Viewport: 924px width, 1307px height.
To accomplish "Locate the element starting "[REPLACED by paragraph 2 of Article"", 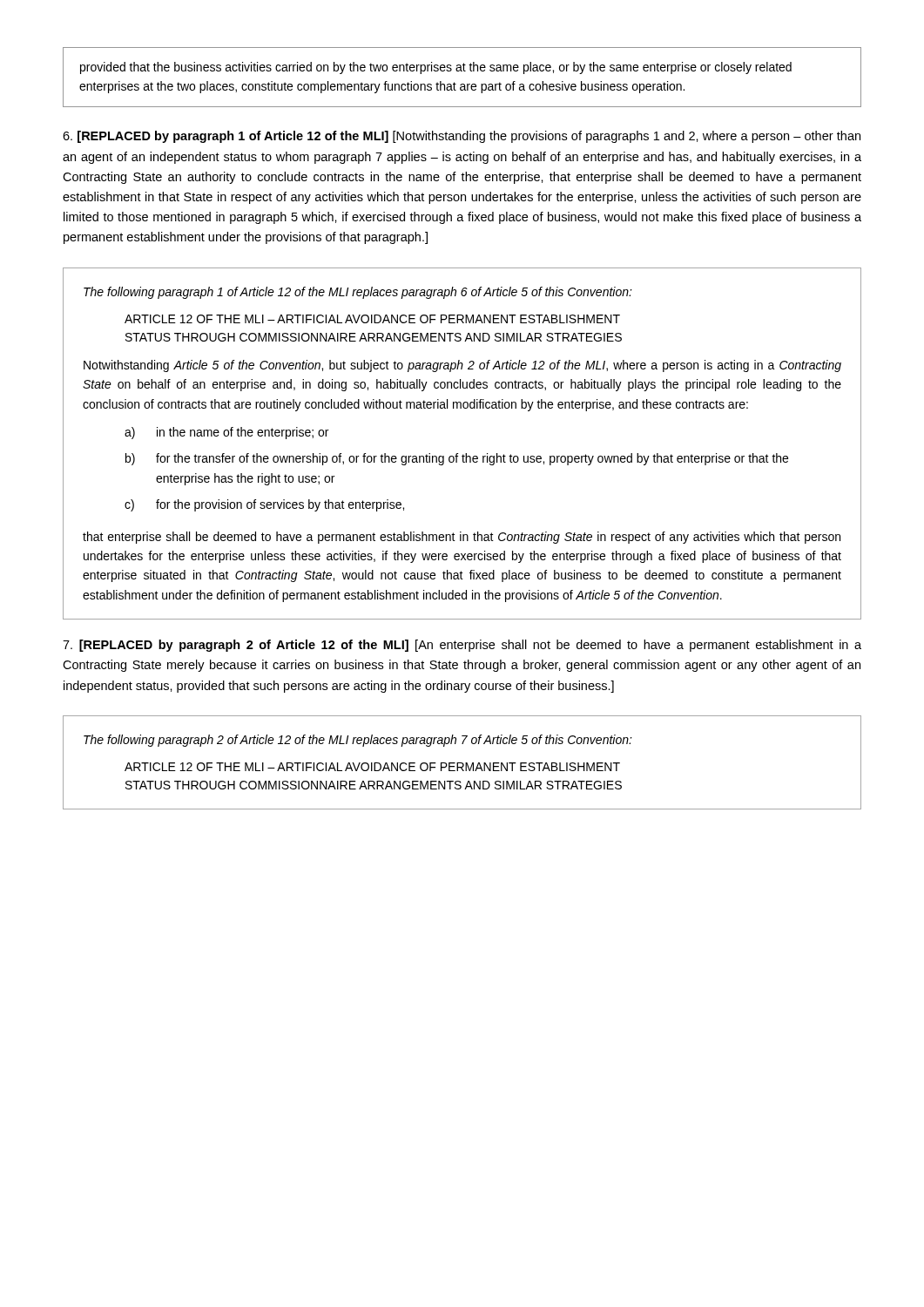I will pyautogui.click(x=462, y=665).
